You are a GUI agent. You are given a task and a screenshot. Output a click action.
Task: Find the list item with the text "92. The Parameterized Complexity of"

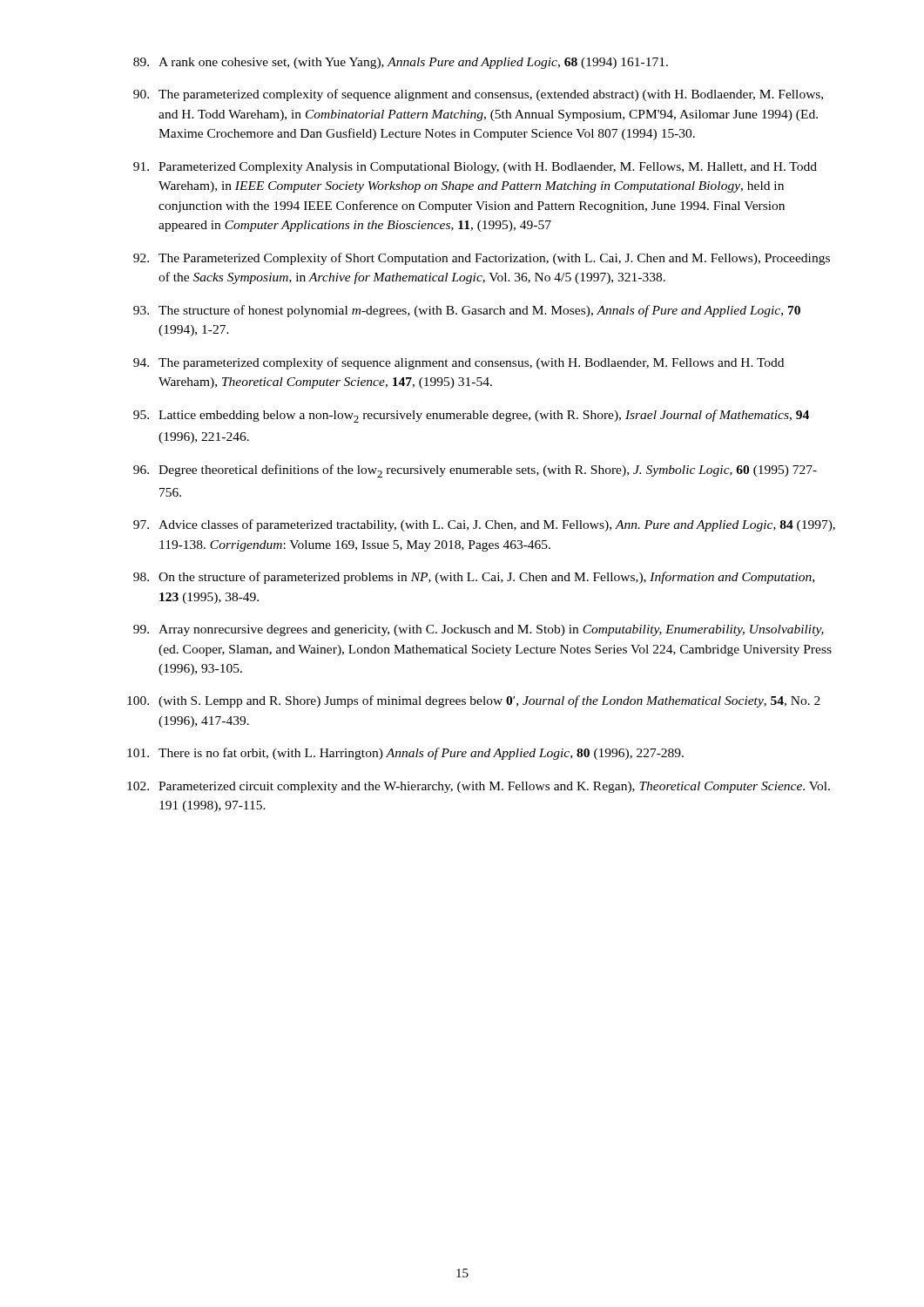point(471,268)
